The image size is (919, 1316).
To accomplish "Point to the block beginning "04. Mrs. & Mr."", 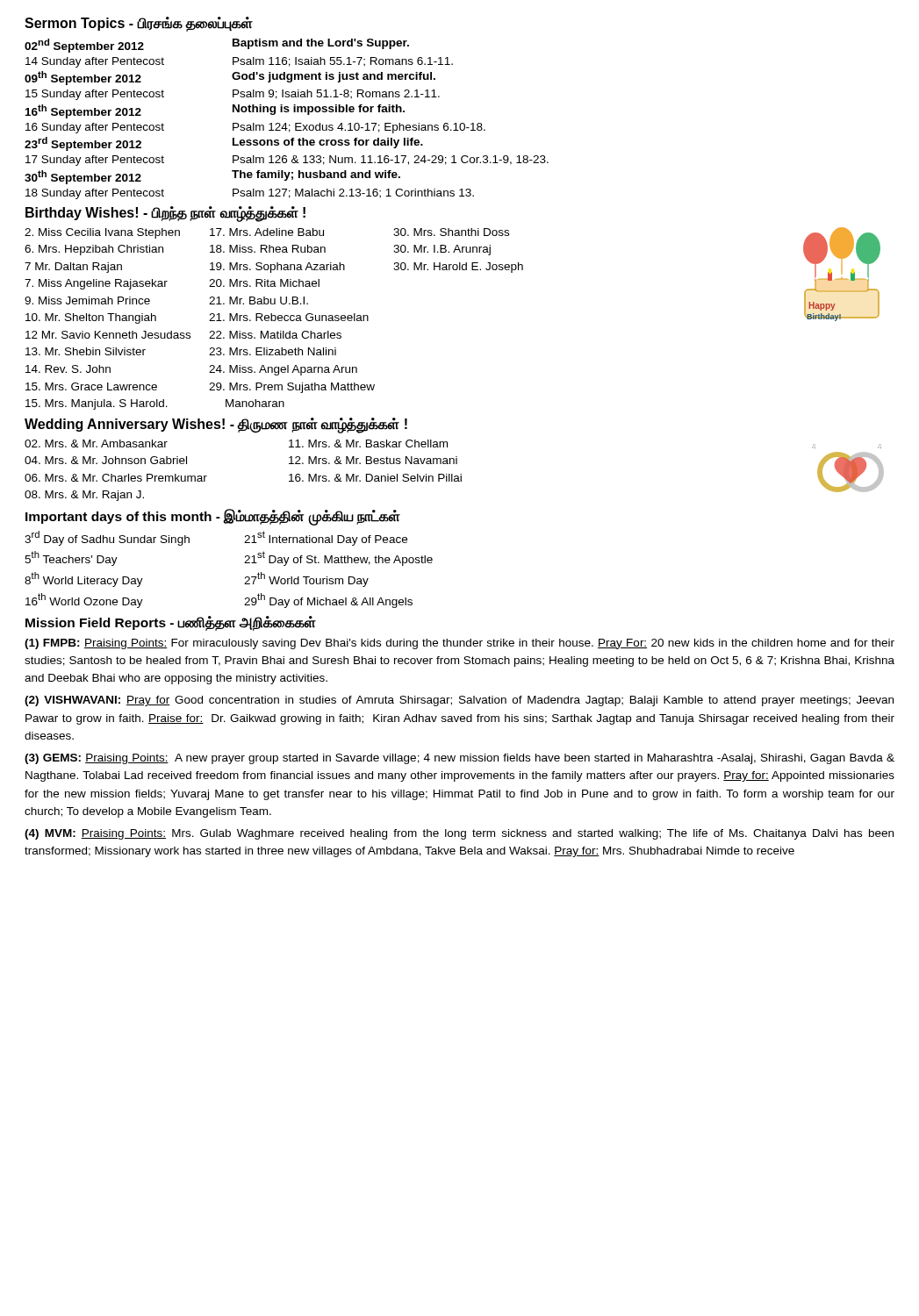I will (x=106, y=460).
